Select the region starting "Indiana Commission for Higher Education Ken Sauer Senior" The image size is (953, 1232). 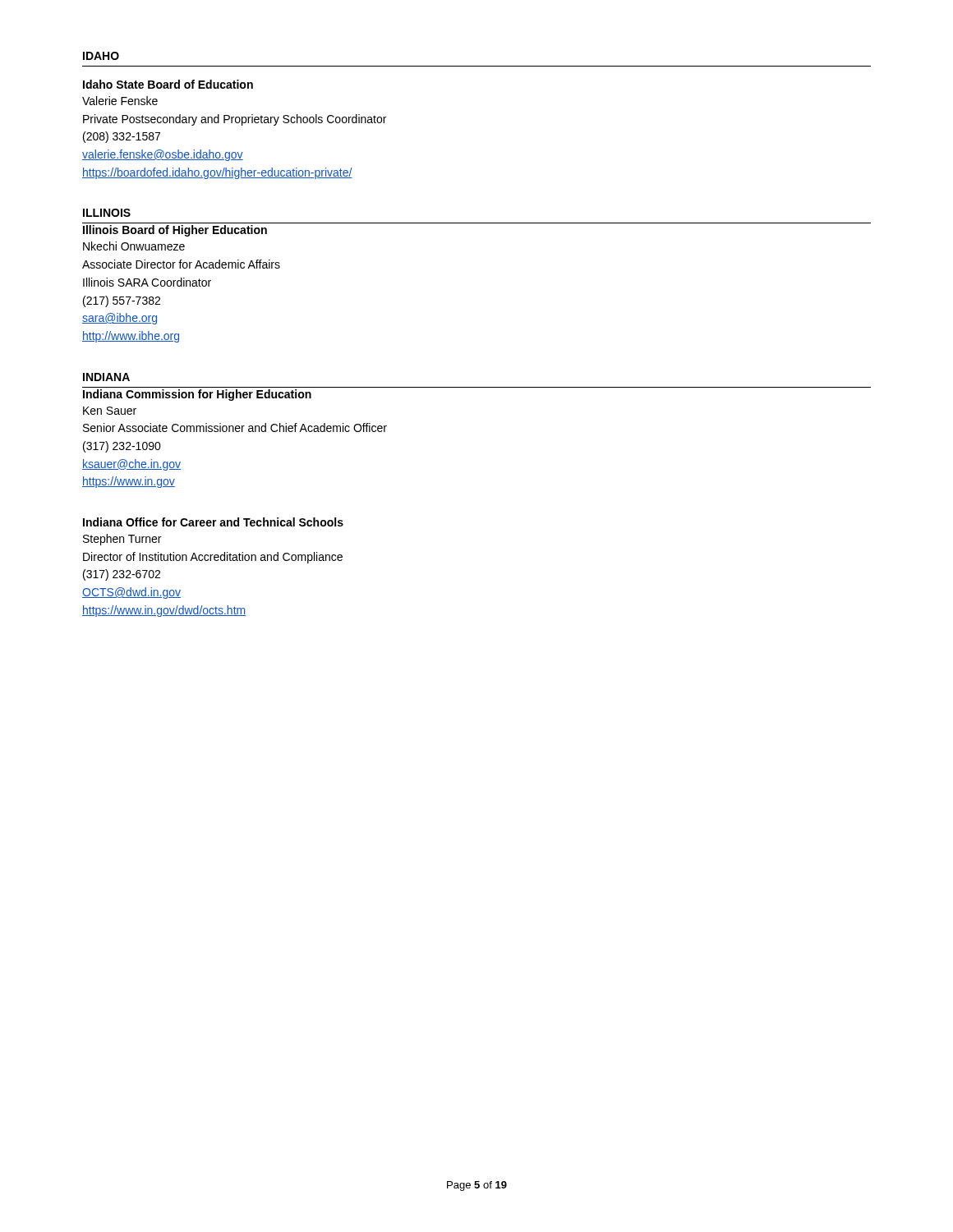197,395
